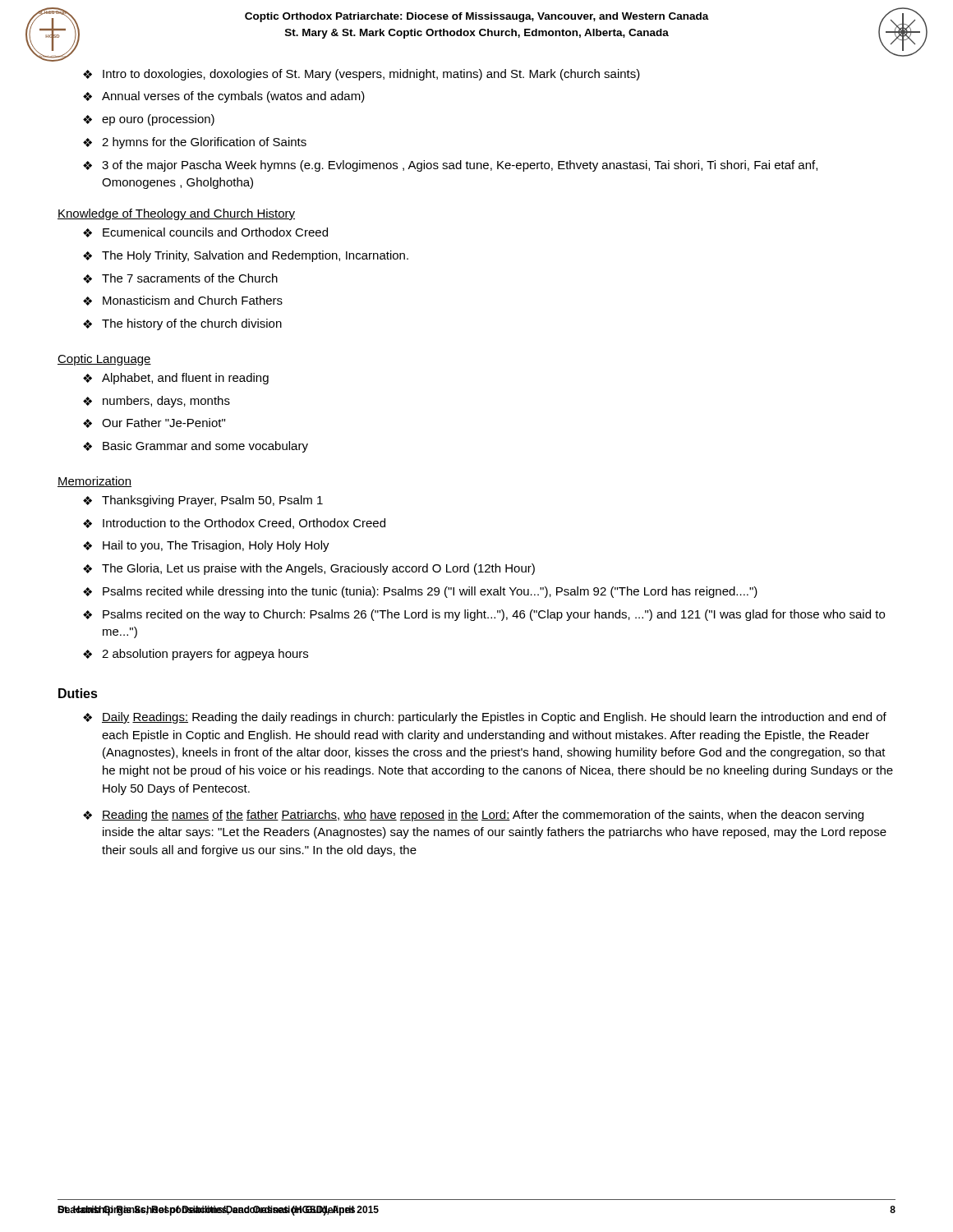Viewport: 953px width, 1232px height.
Task: Click on the block starting "❖ Hail to you,"
Action: pos(206,546)
